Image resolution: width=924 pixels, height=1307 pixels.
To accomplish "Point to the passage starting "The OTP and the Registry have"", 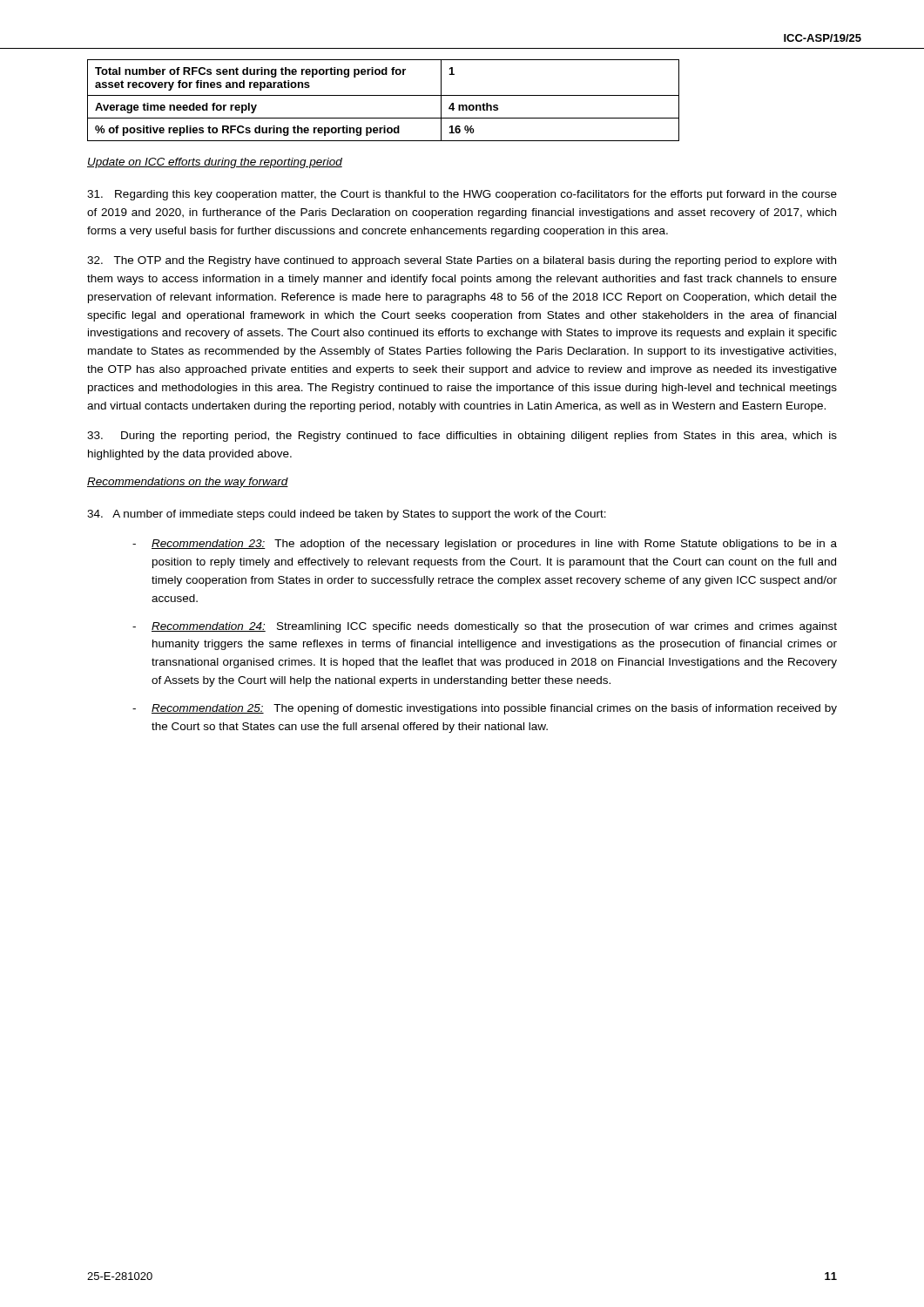I will (x=462, y=333).
